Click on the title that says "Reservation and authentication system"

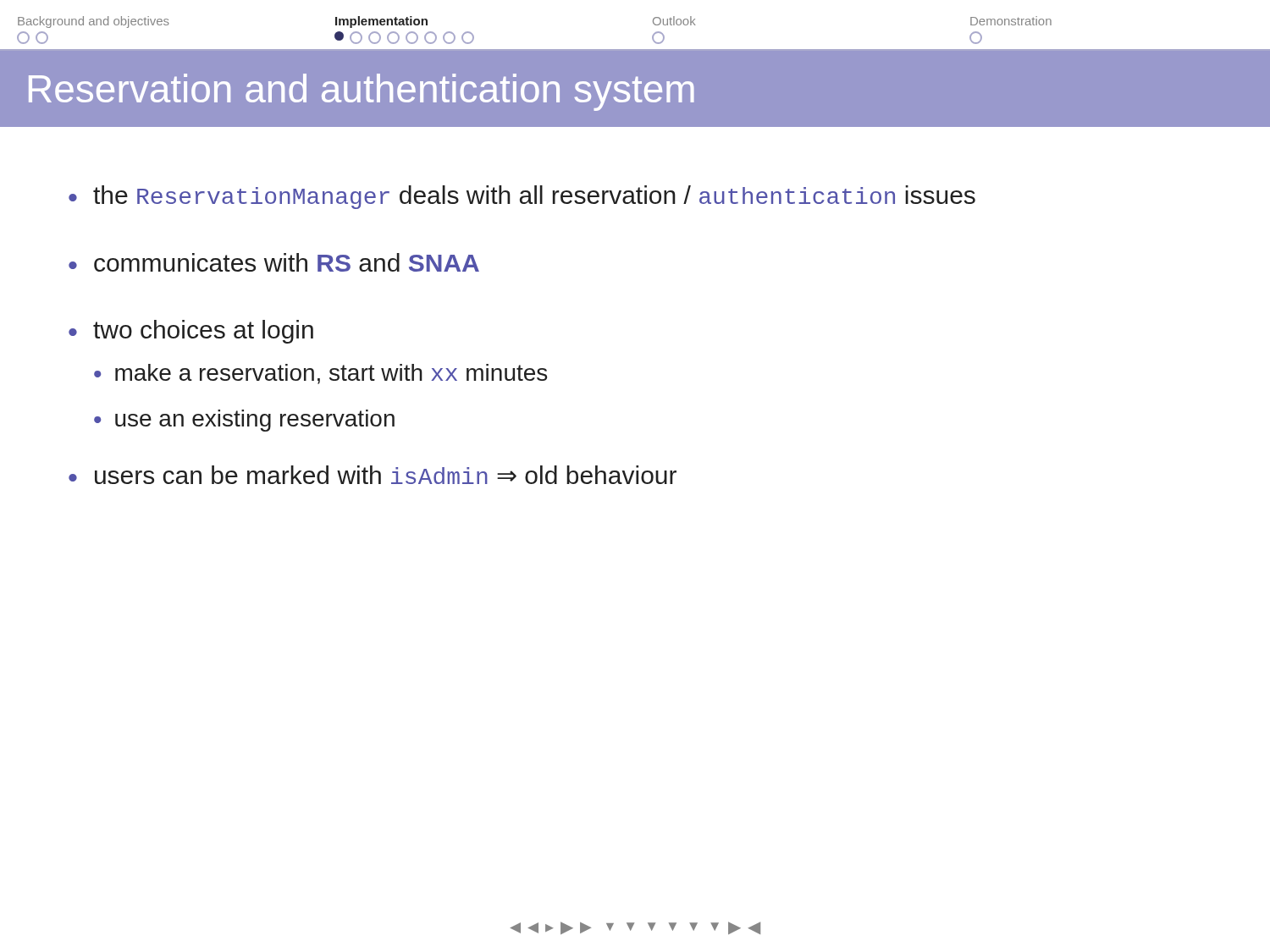[x=635, y=89]
